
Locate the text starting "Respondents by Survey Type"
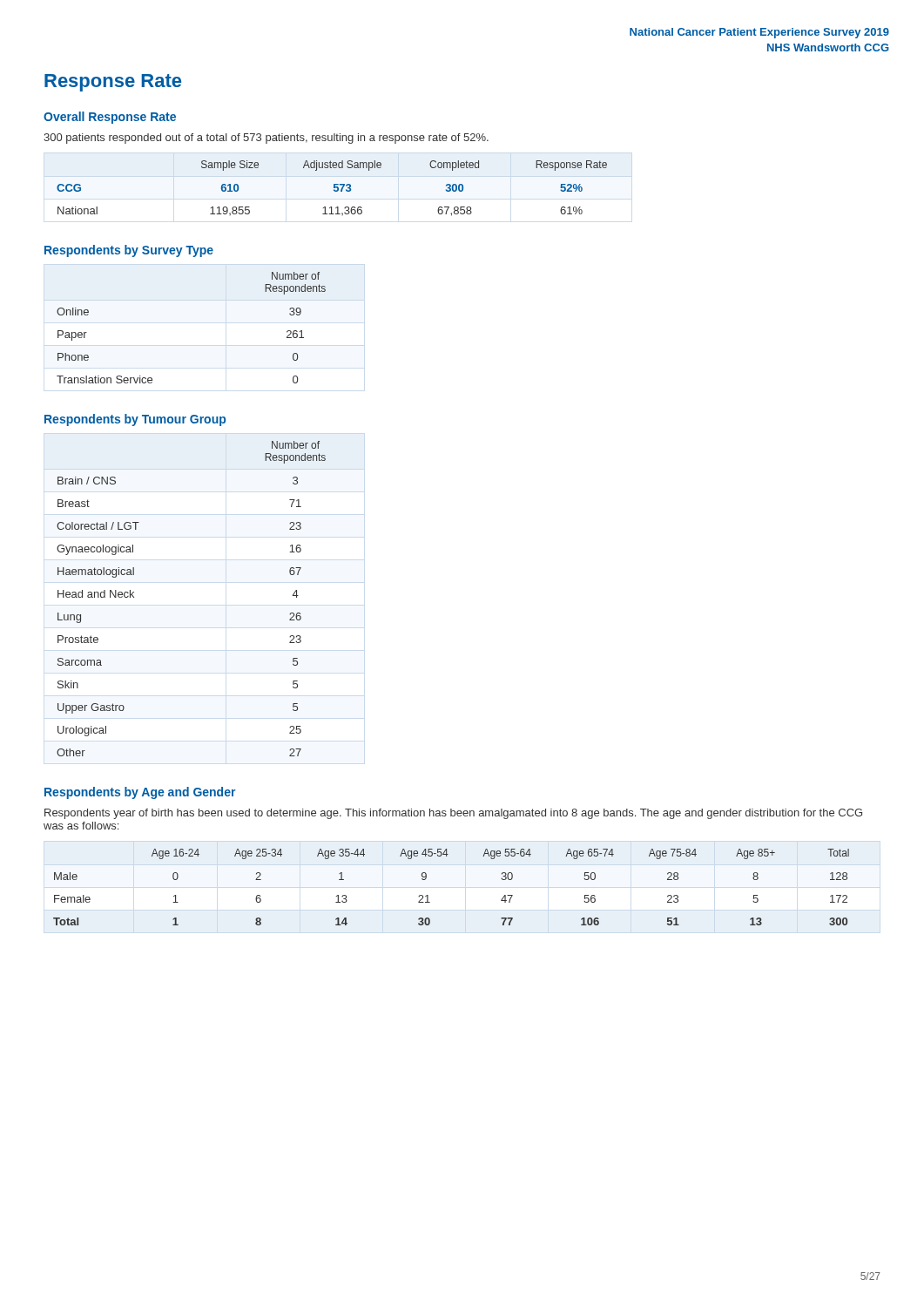129,251
